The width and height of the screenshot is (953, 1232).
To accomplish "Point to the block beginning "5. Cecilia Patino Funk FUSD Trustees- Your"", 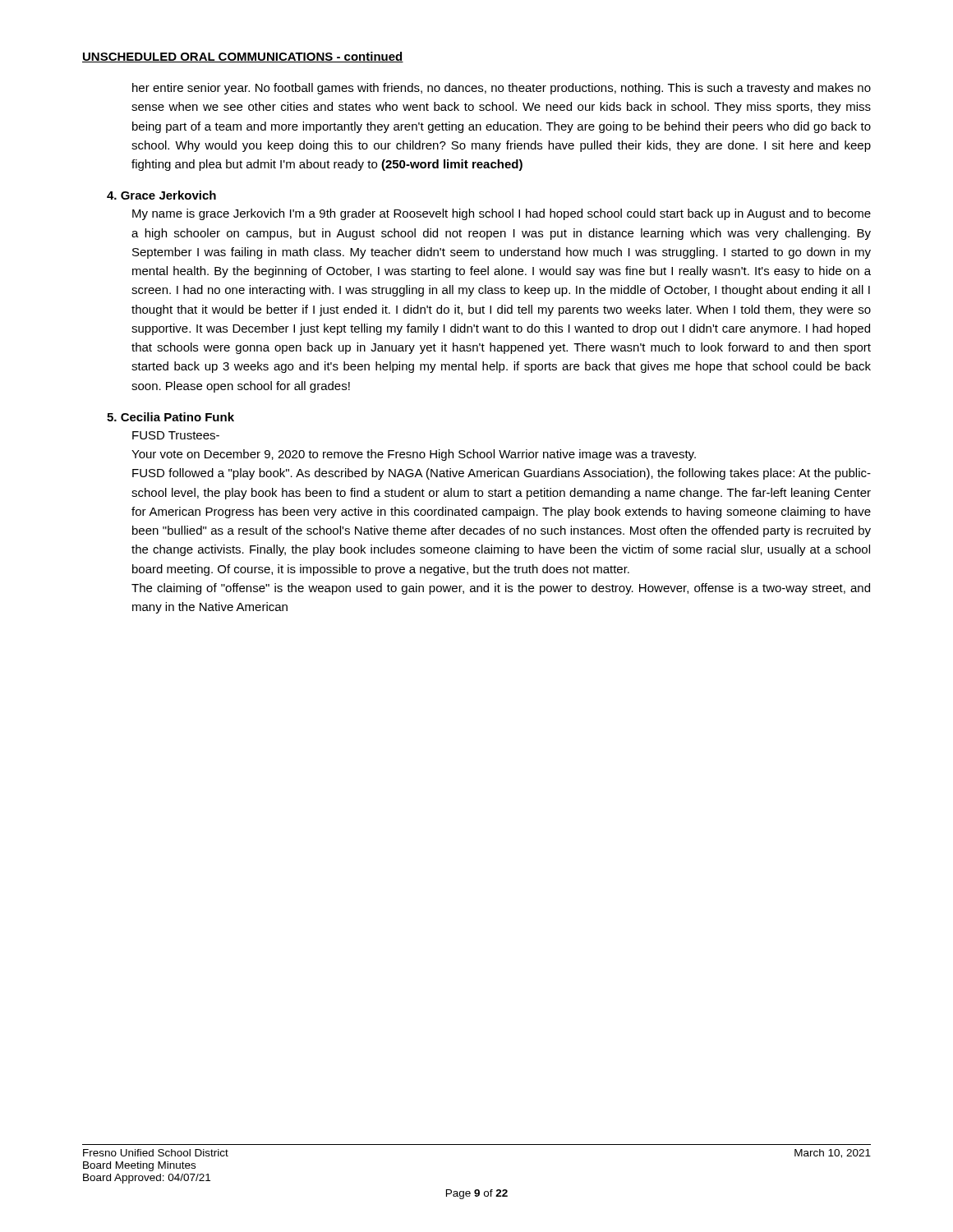I will coord(489,513).
